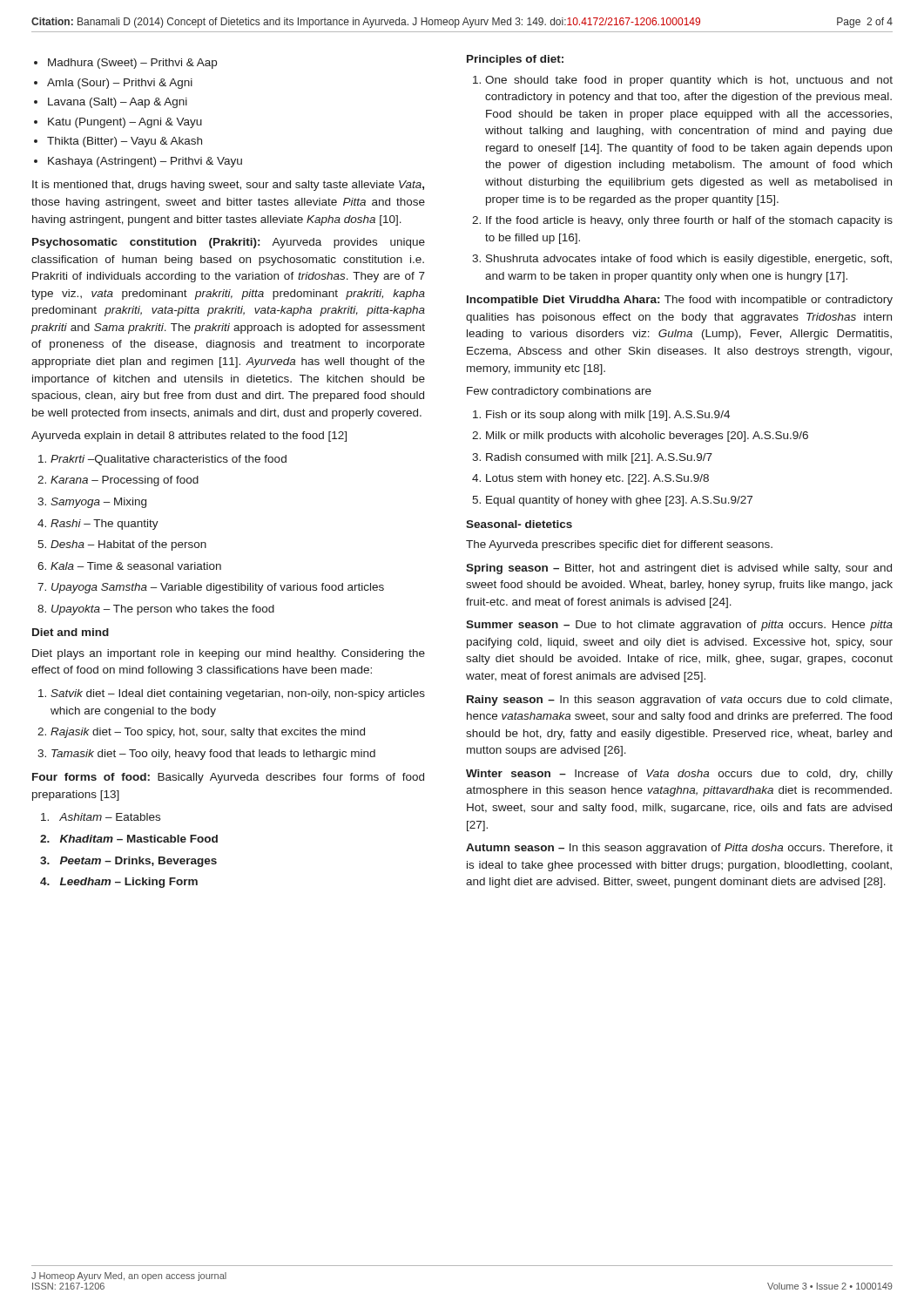
Task: Select the text block that says "It is mentioned that, drugs having sweet,"
Action: click(x=228, y=202)
